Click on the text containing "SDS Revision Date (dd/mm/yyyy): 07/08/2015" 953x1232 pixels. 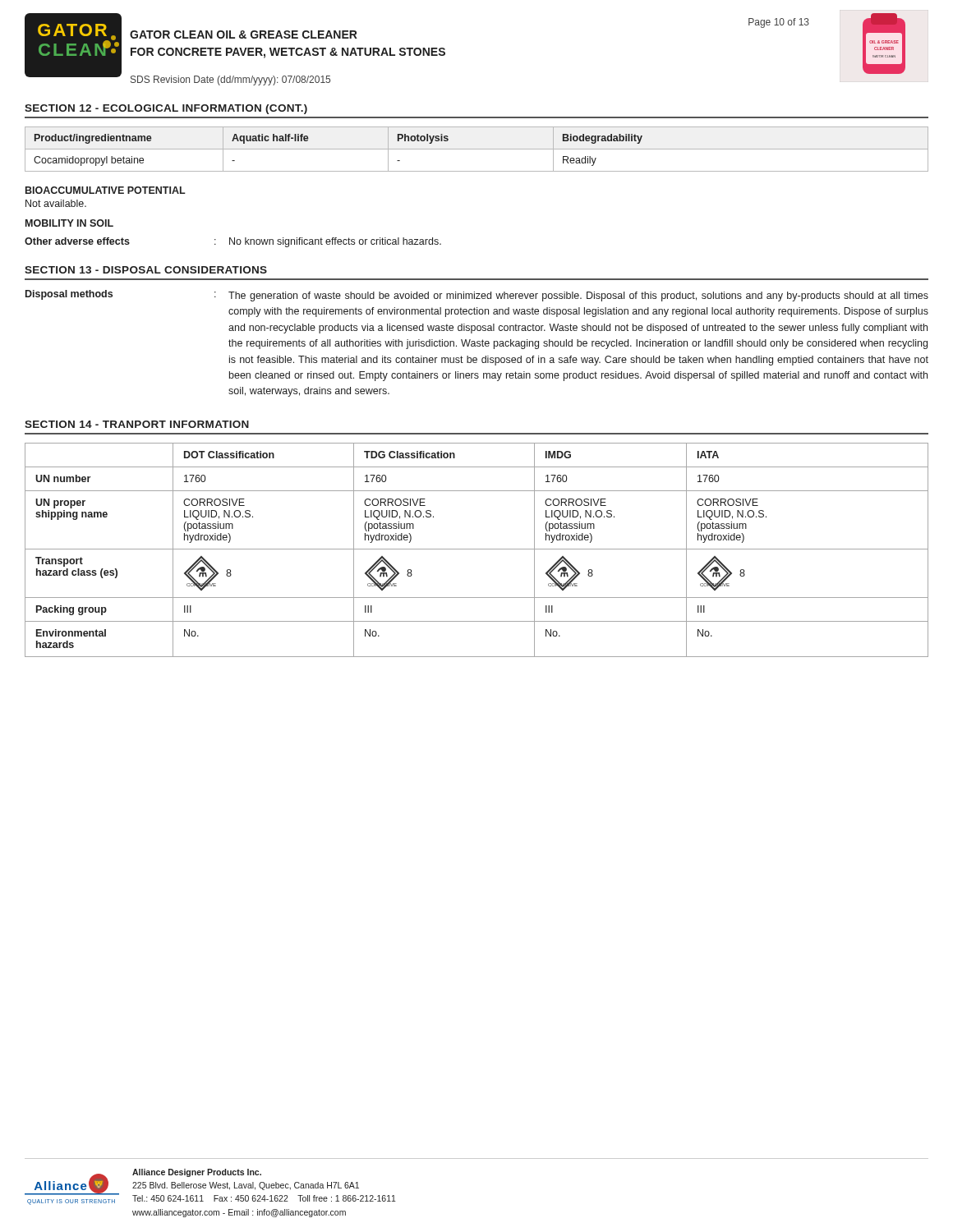(x=230, y=80)
